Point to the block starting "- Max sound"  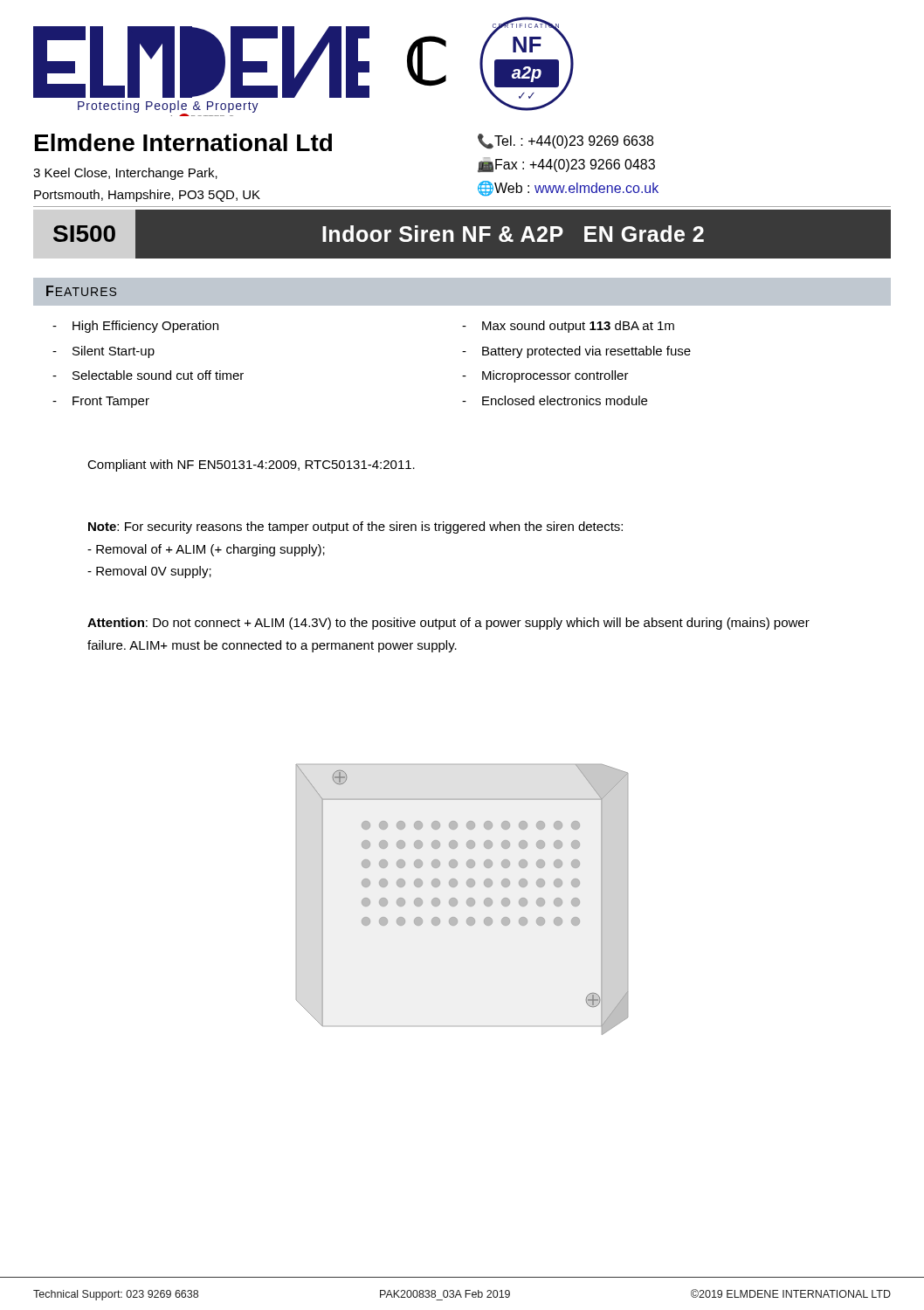[x=568, y=326]
